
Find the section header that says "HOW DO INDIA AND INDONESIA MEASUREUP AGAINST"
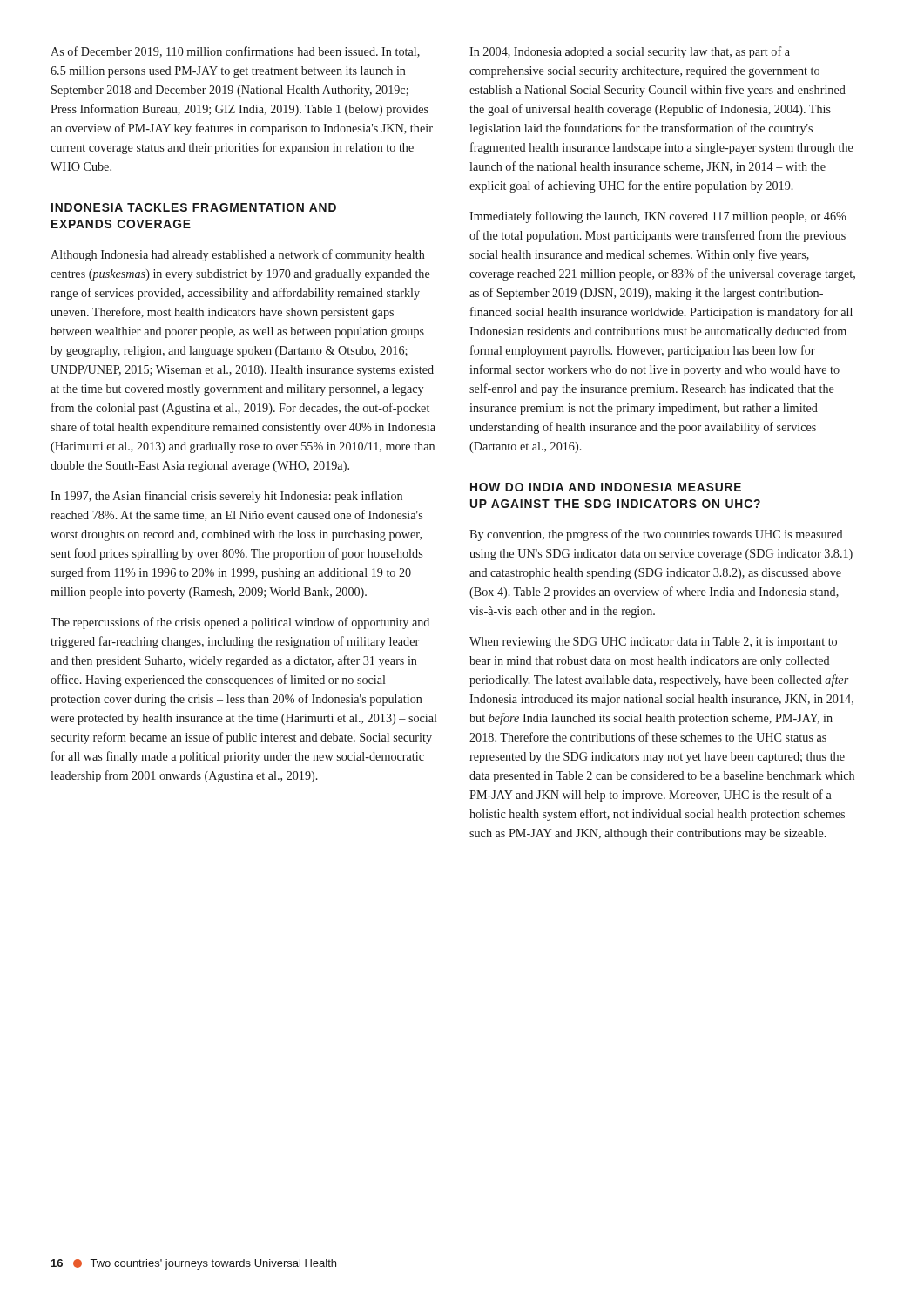(663, 496)
